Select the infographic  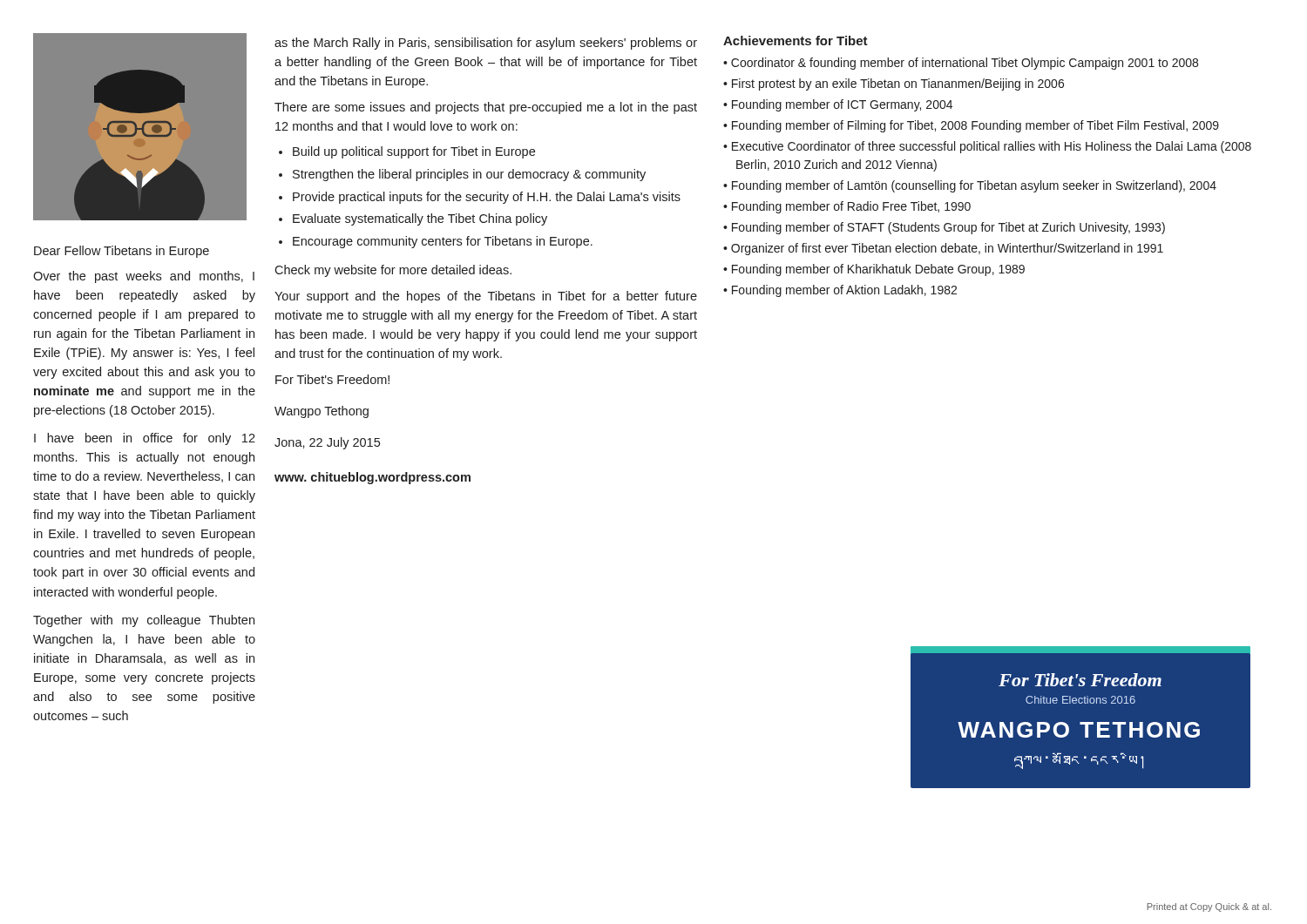click(1080, 721)
